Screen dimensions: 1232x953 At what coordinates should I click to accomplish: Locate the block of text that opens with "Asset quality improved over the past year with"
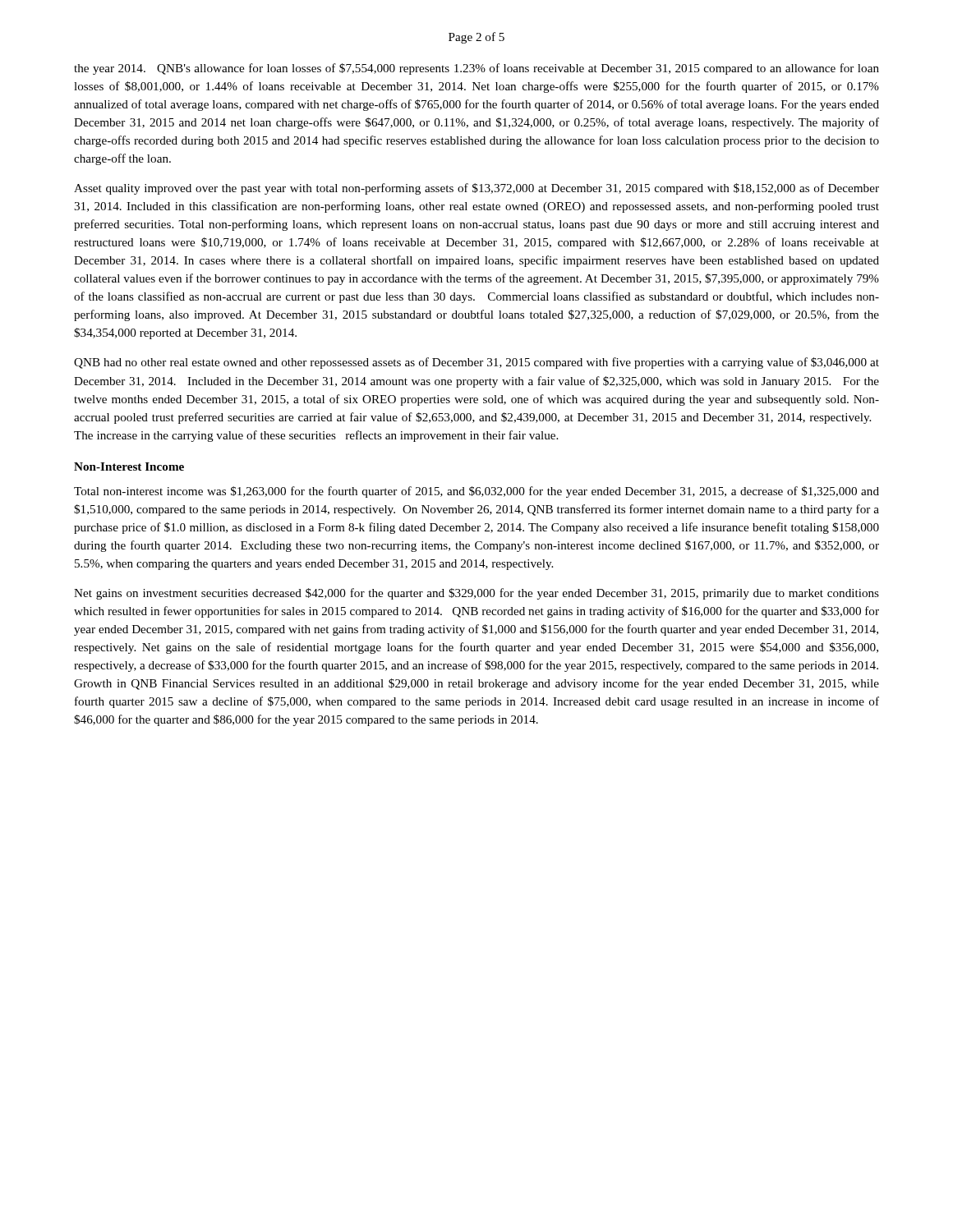476,261
